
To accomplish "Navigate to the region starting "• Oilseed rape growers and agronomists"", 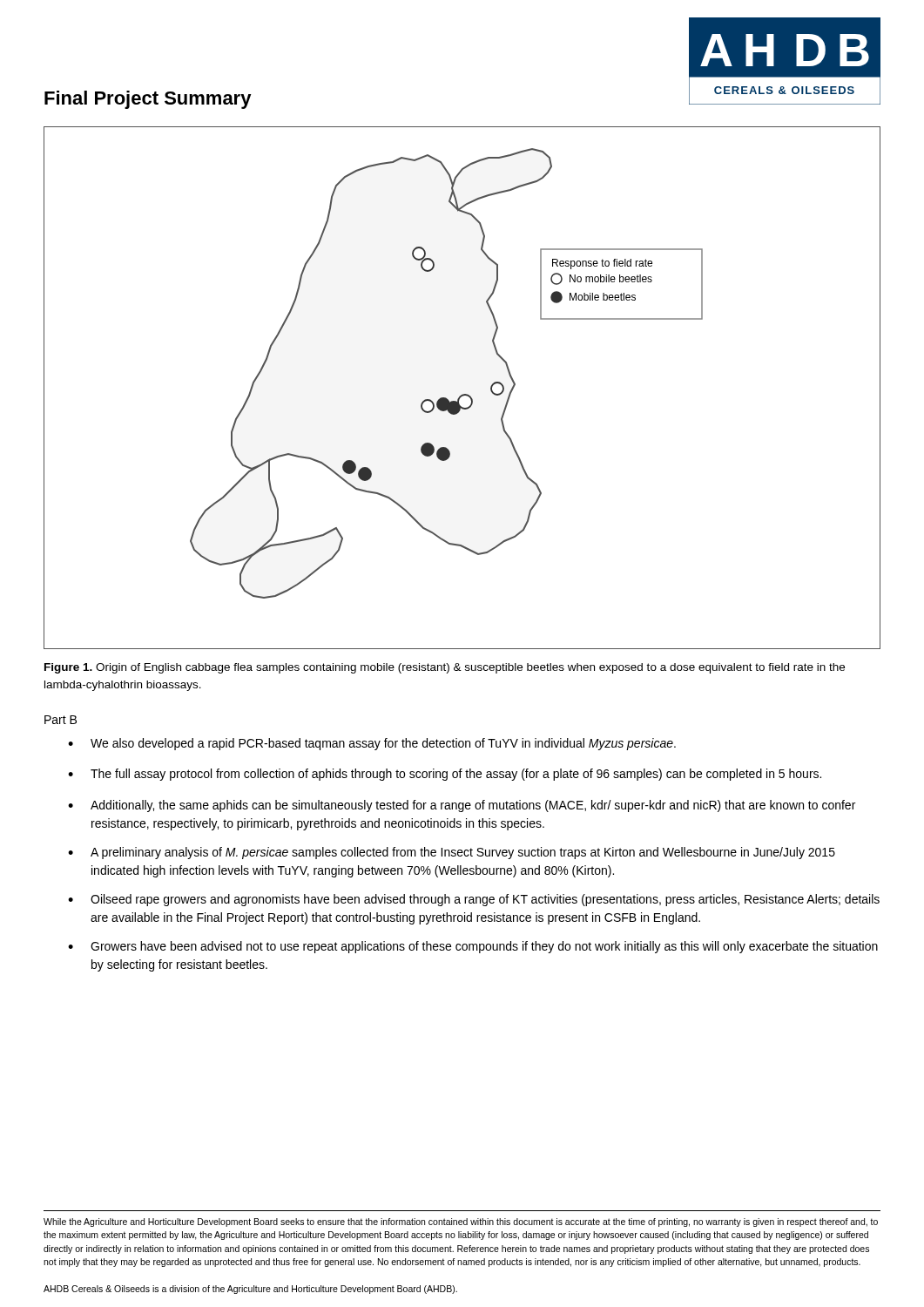I will tap(474, 909).
